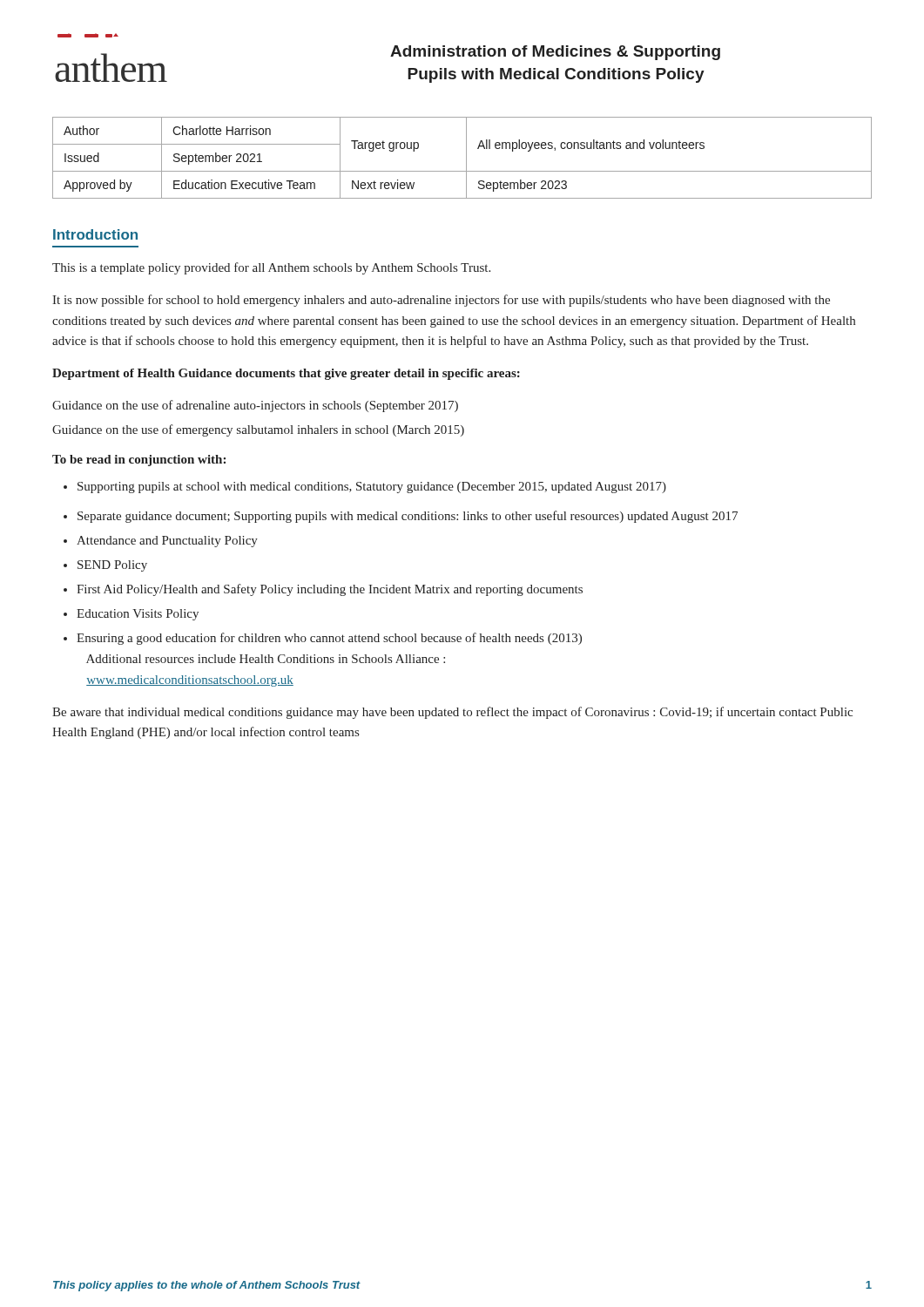Find the text block containing "This is a template policy provided for all"
This screenshot has height=1307, width=924.
tap(272, 267)
